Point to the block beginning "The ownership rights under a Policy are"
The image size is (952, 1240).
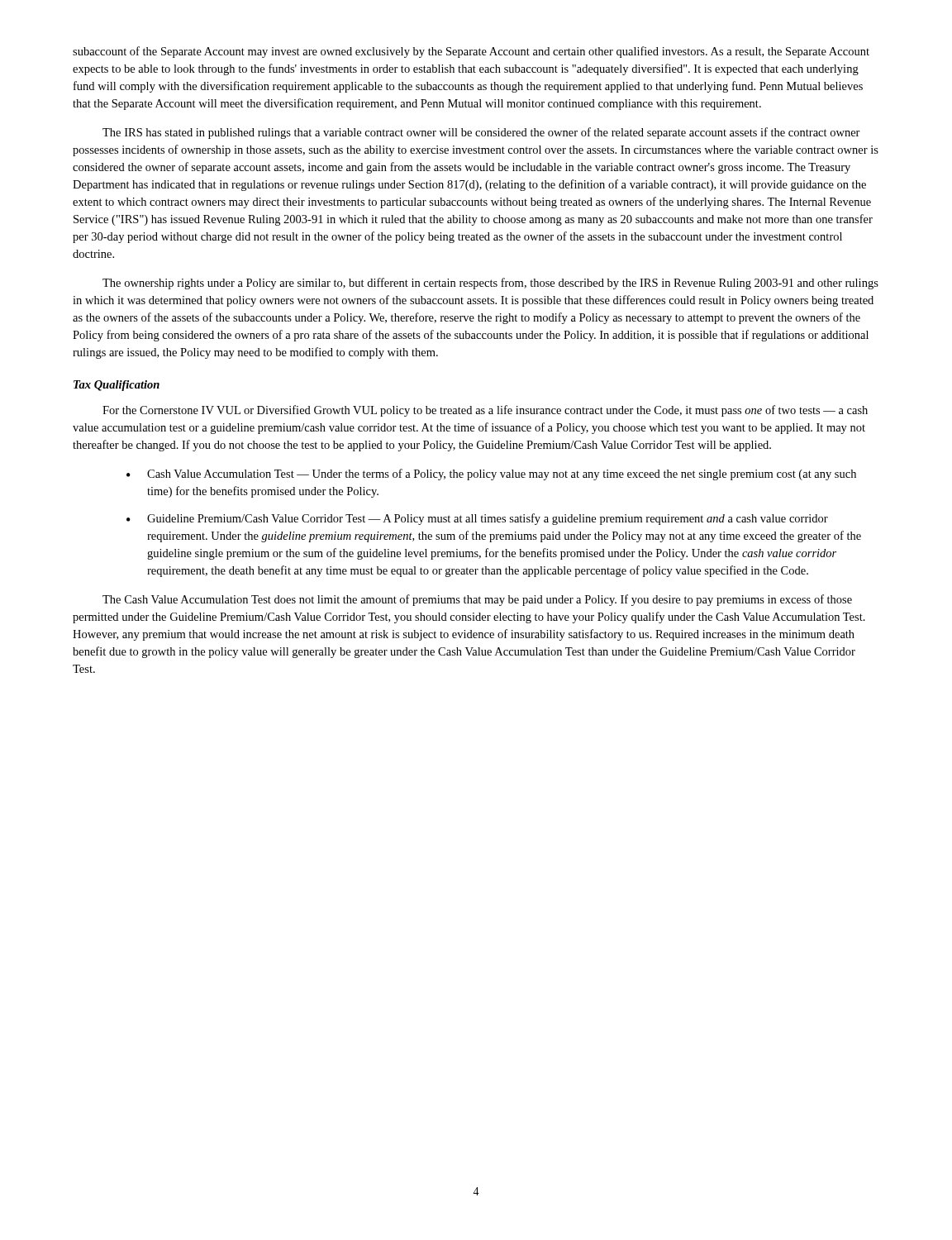476,318
